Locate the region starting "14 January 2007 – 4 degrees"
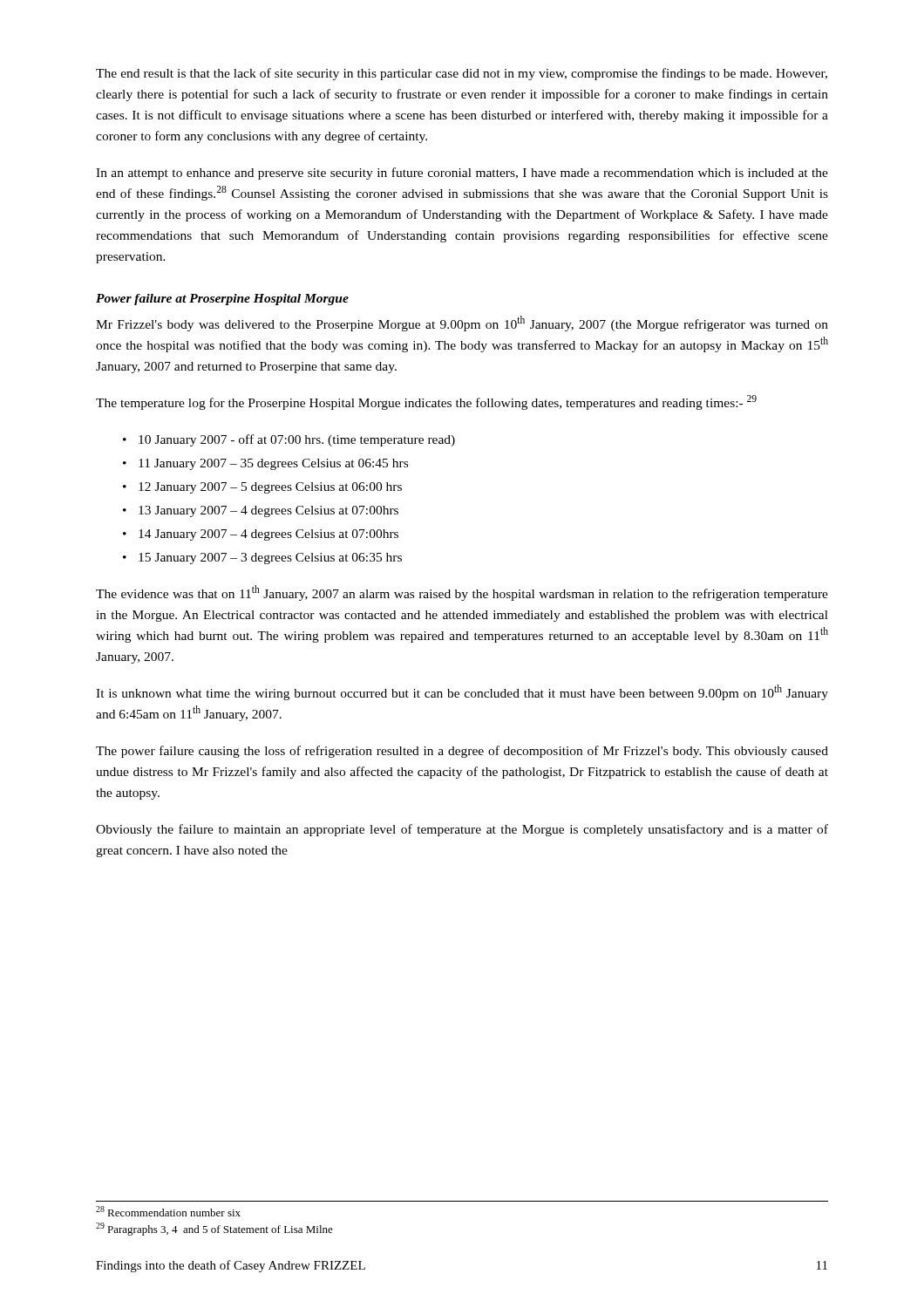The image size is (924, 1308). (x=268, y=533)
